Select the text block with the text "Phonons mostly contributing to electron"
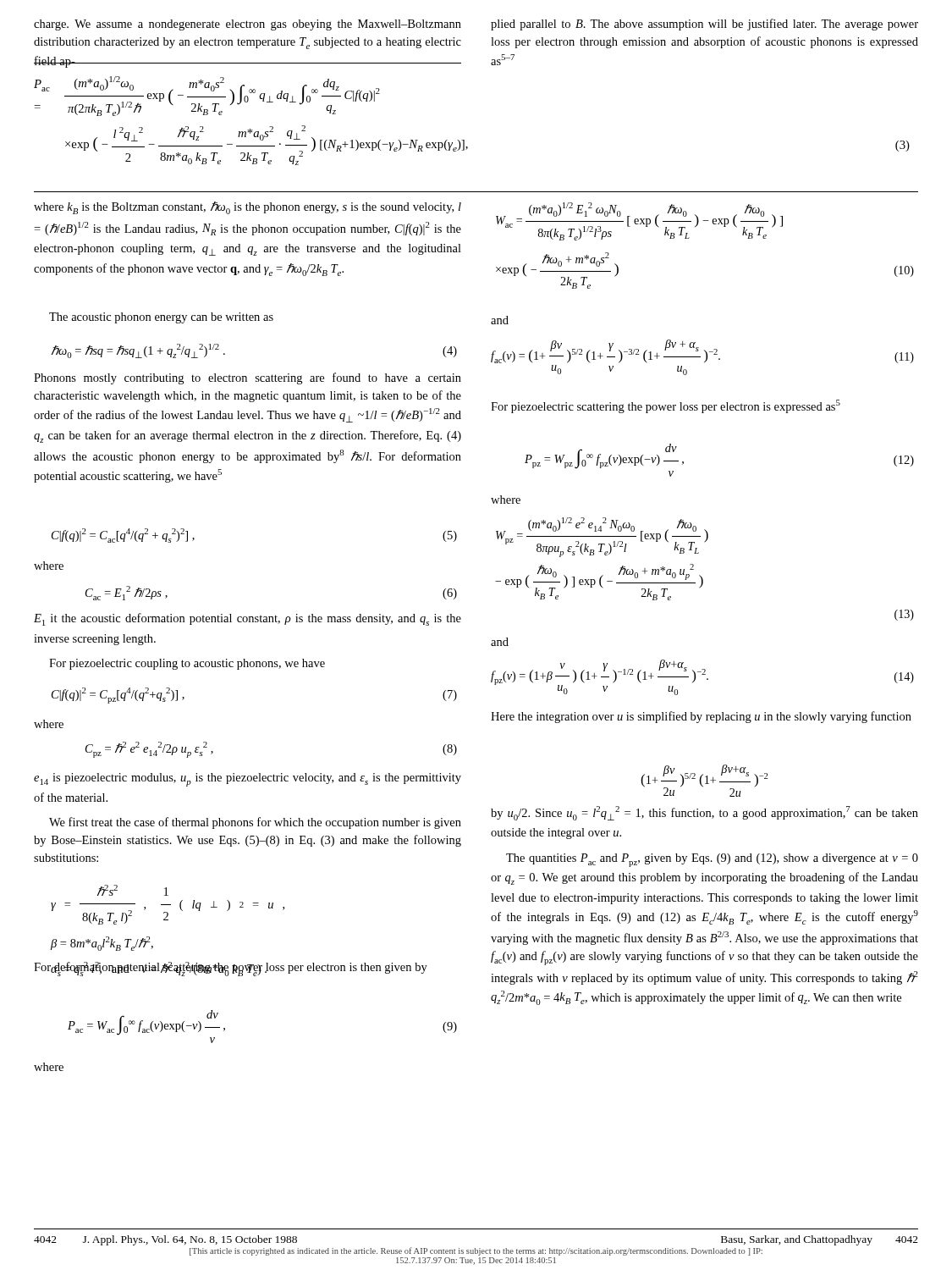The width and height of the screenshot is (952, 1270). tap(248, 427)
